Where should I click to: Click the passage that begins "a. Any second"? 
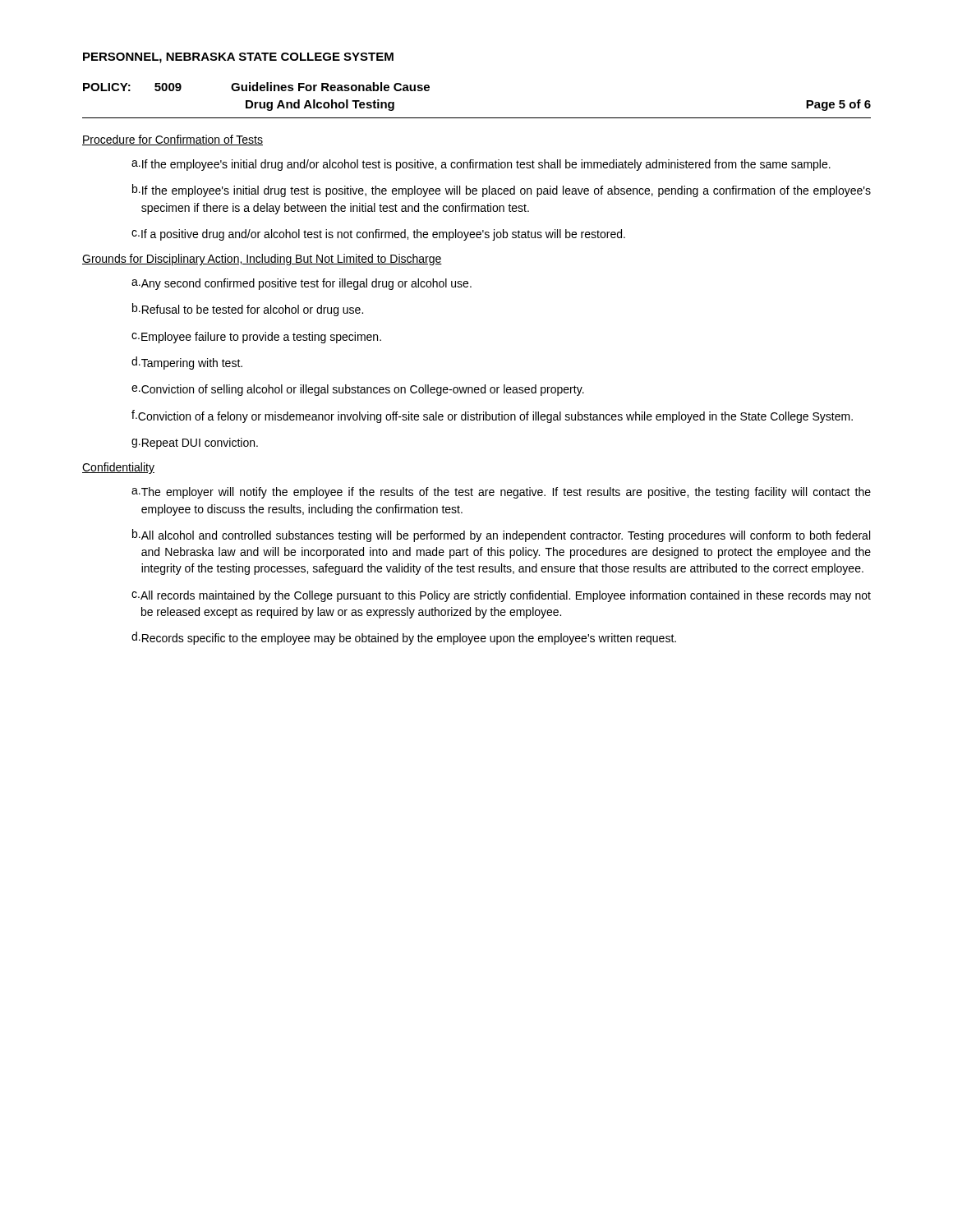coord(476,284)
